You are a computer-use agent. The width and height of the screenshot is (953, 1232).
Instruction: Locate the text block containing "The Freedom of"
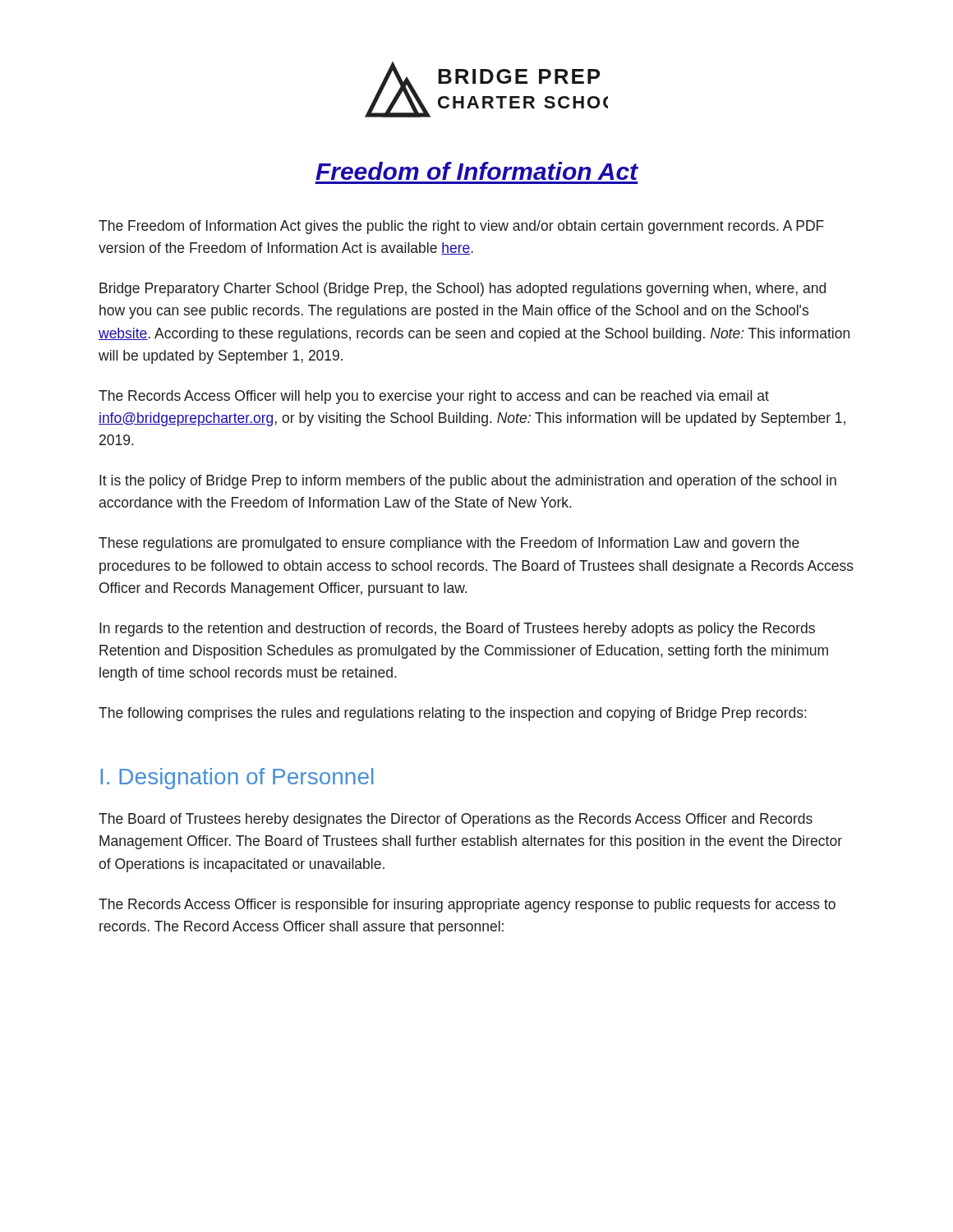coord(461,237)
